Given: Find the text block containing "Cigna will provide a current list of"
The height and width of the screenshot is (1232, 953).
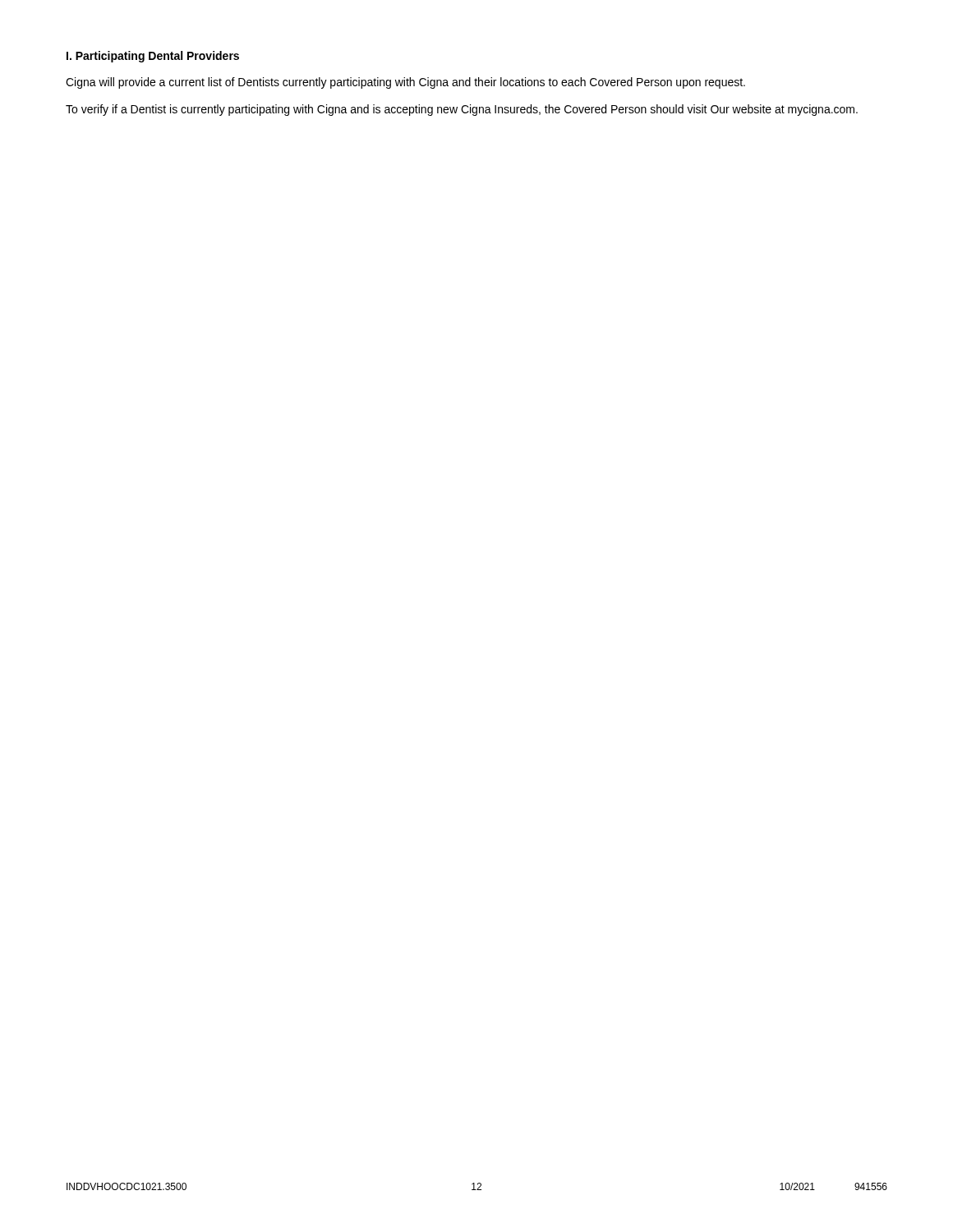Looking at the screenshot, I should [x=406, y=82].
